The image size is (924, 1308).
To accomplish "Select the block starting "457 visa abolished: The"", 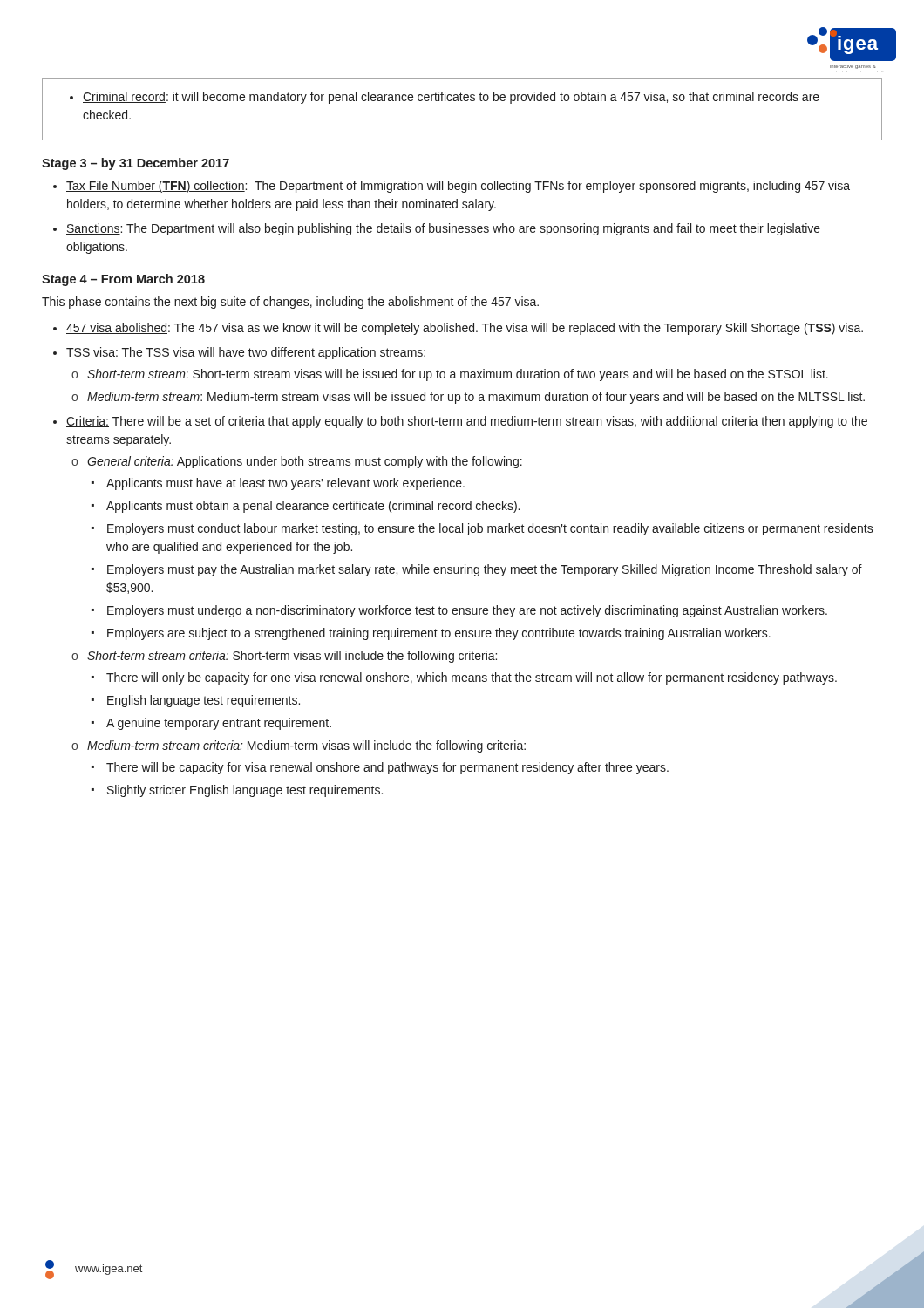I will [x=465, y=328].
